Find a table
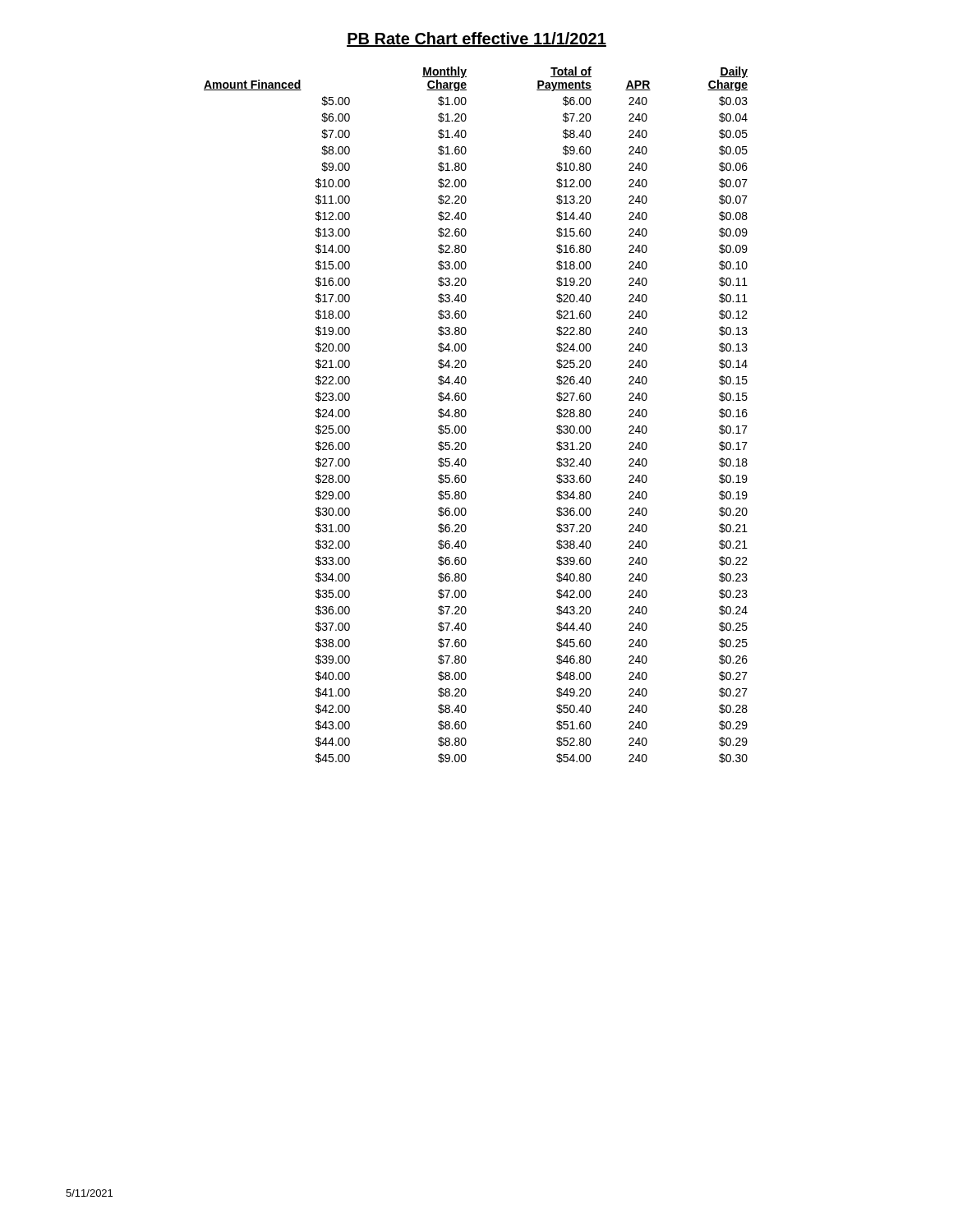Viewport: 953px width, 1232px height. [x=476, y=415]
